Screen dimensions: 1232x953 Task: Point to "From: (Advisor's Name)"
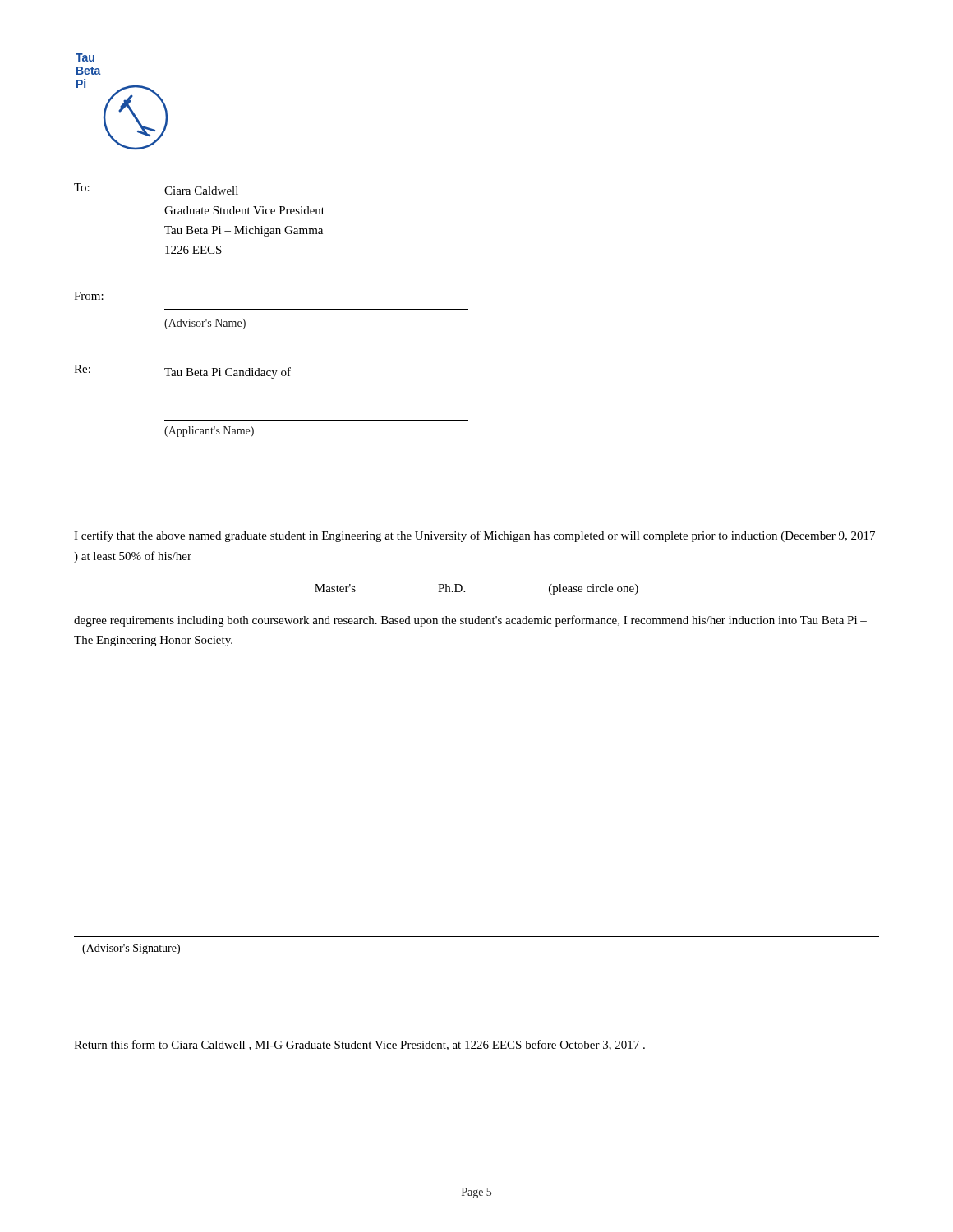(x=476, y=311)
